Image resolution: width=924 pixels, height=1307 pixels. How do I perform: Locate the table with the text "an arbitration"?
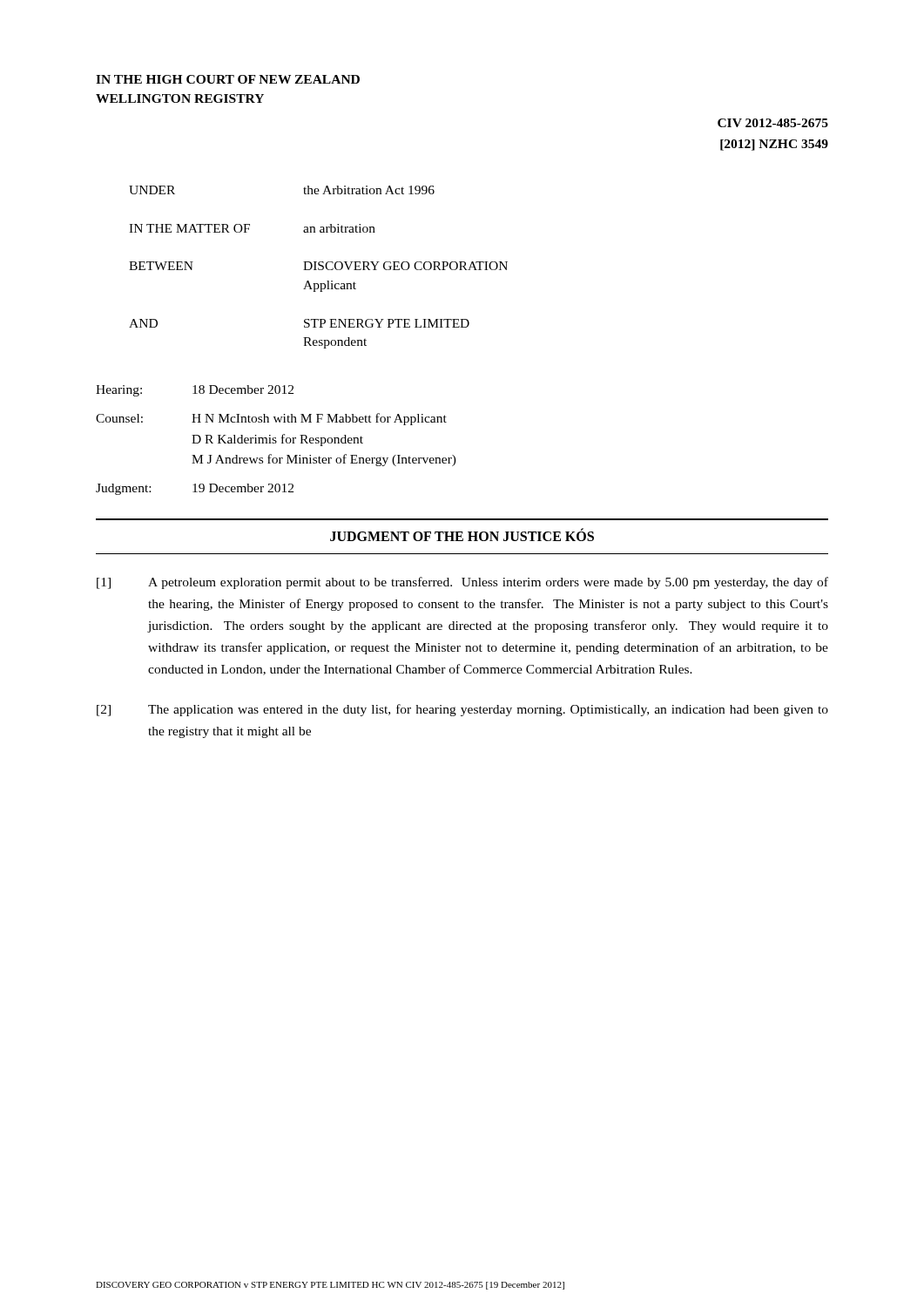[462, 275]
